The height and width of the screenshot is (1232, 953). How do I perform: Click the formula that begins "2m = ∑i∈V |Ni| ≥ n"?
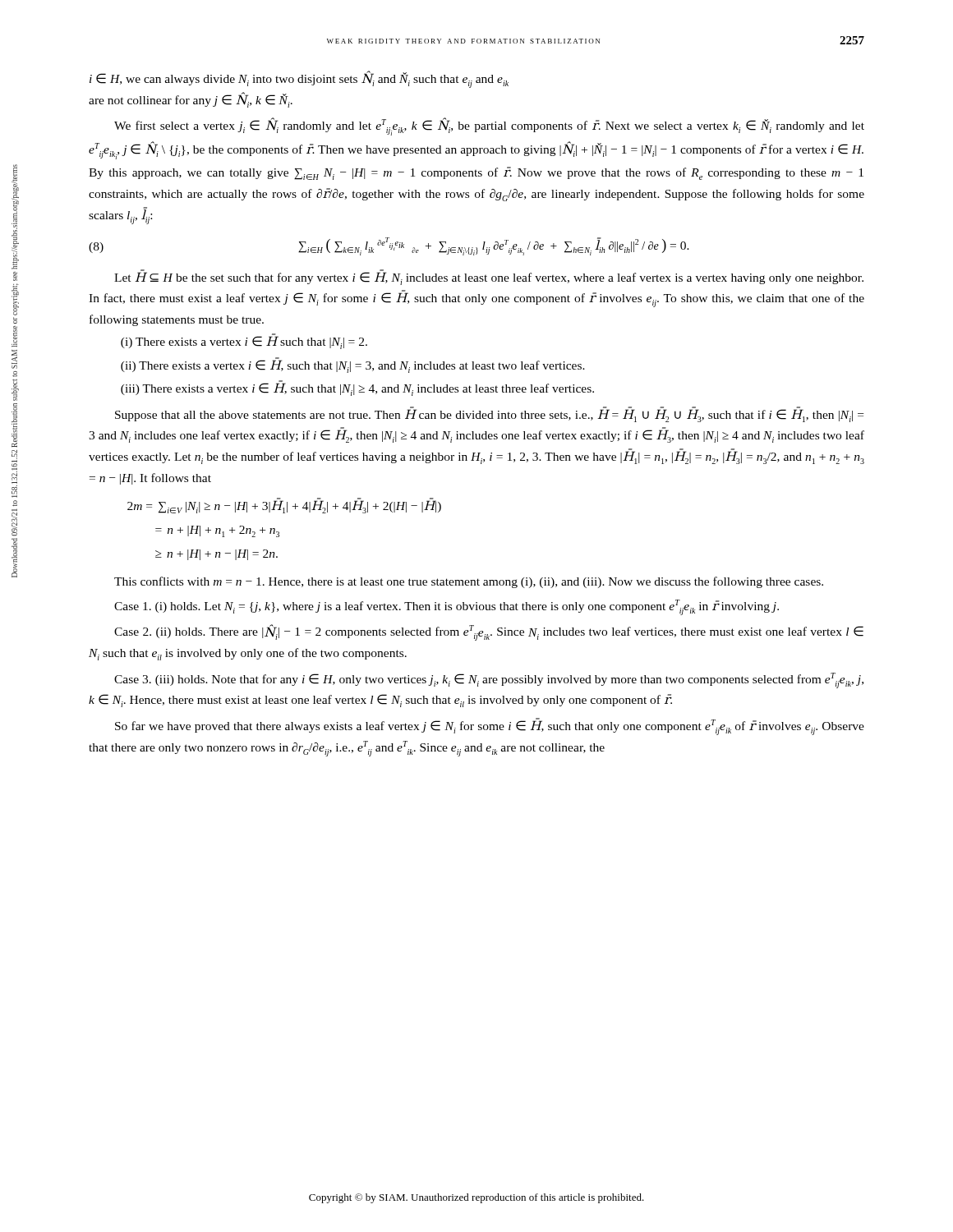pos(284,506)
